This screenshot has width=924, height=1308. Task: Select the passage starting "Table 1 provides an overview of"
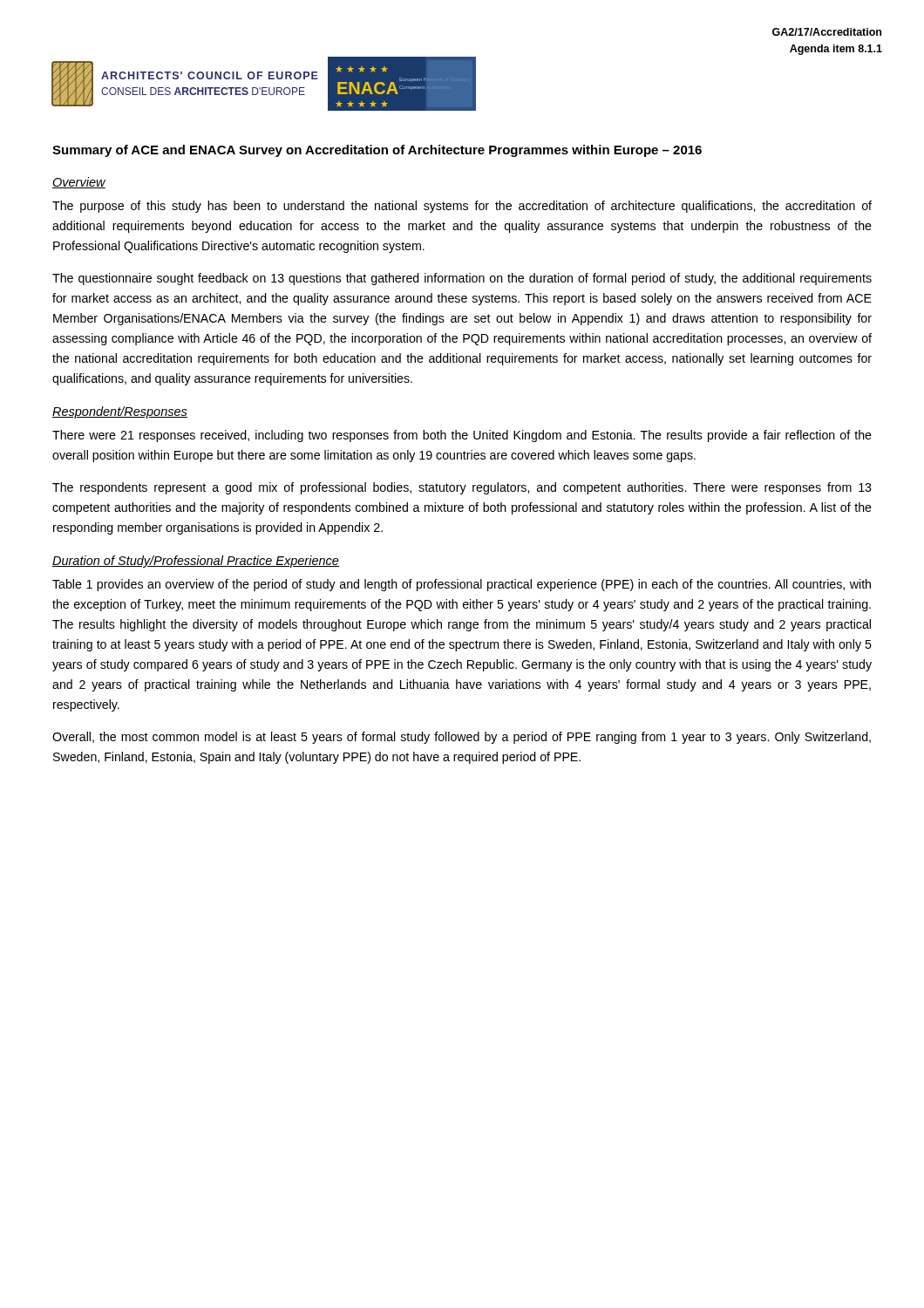(x=462, y=645)
